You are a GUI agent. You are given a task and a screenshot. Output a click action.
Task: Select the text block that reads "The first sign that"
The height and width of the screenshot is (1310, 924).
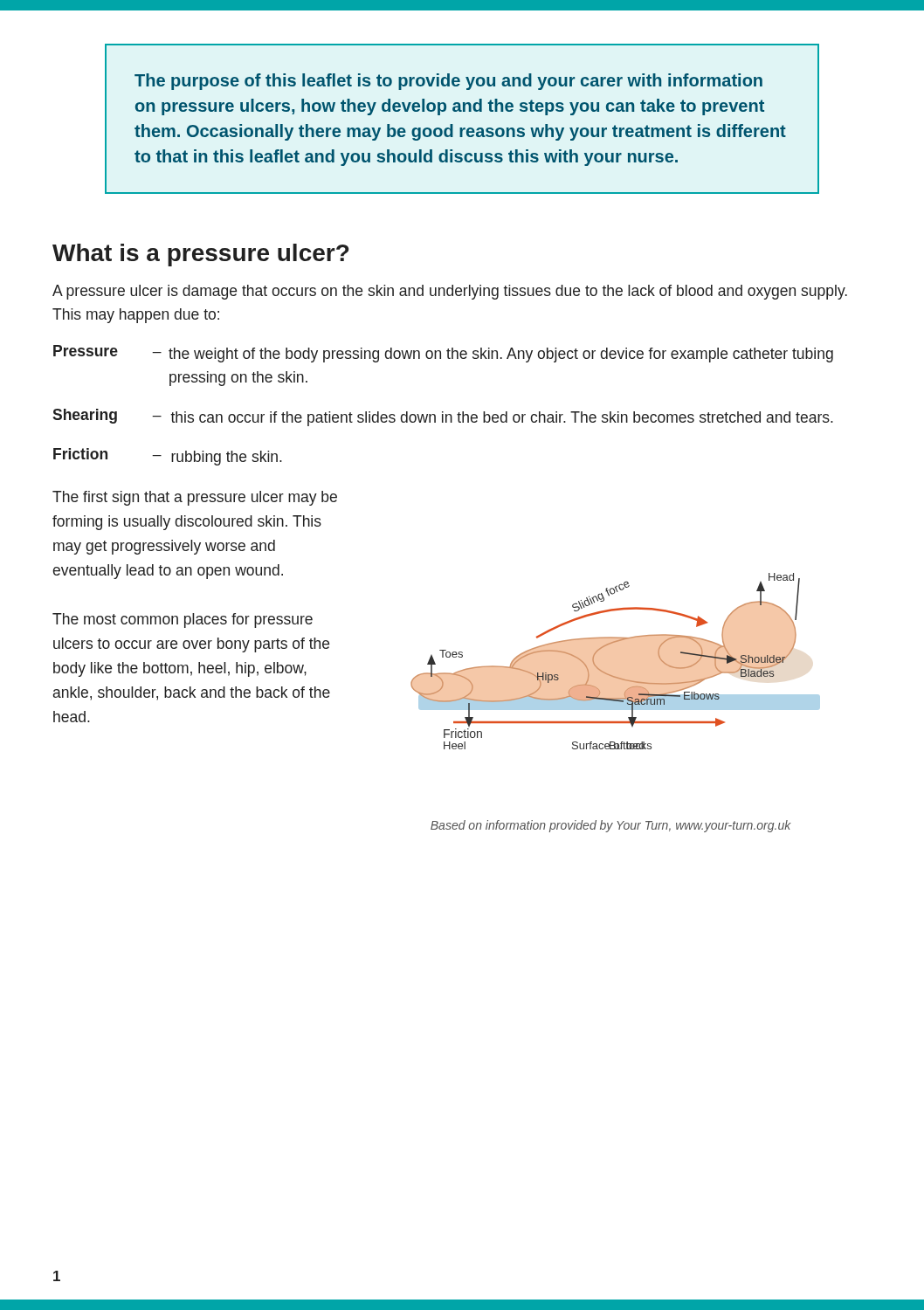pos(195,607)
